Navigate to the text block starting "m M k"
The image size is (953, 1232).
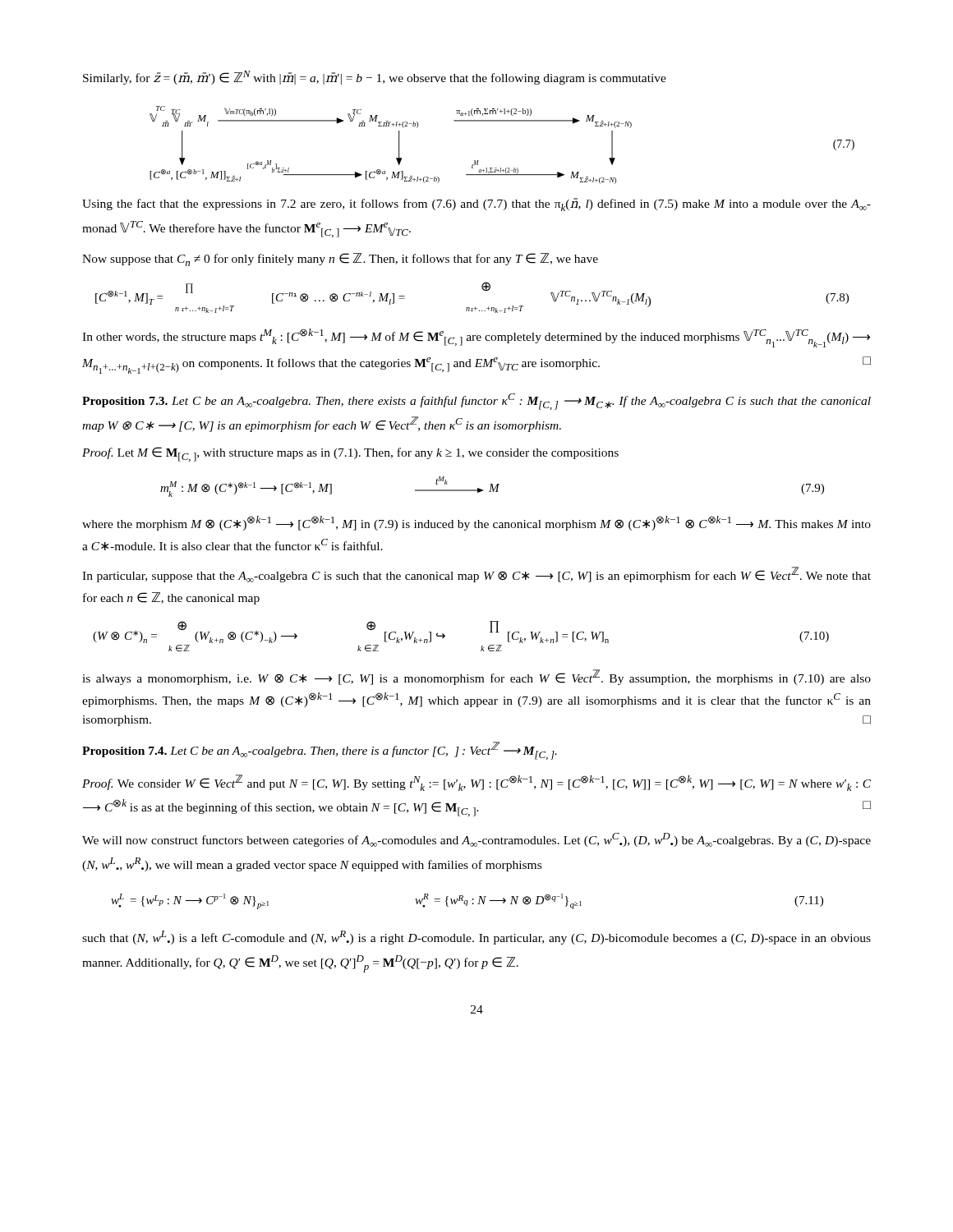pos(476,488)
